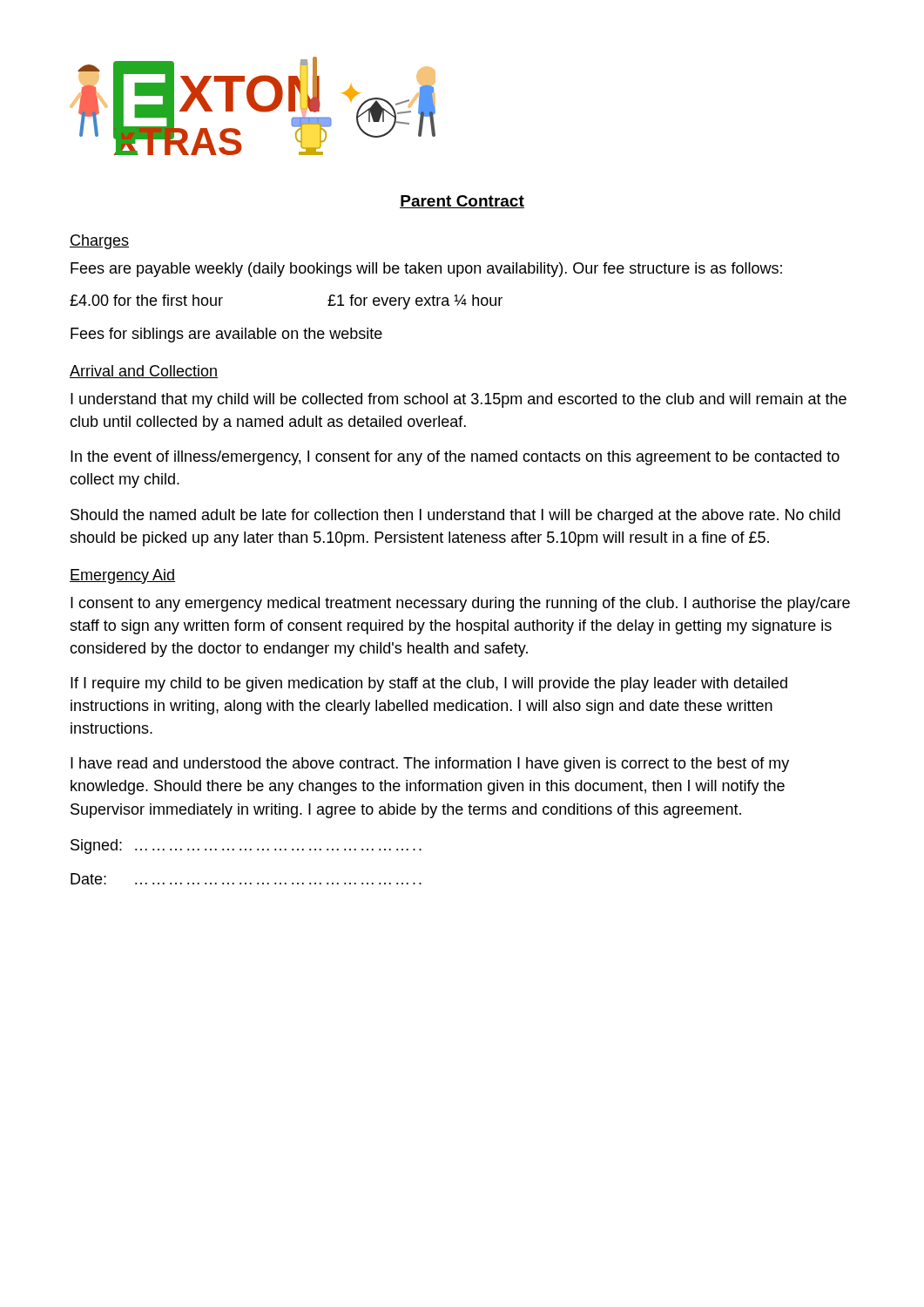Select the passage starting "I consent to"

tap(460, 625)
